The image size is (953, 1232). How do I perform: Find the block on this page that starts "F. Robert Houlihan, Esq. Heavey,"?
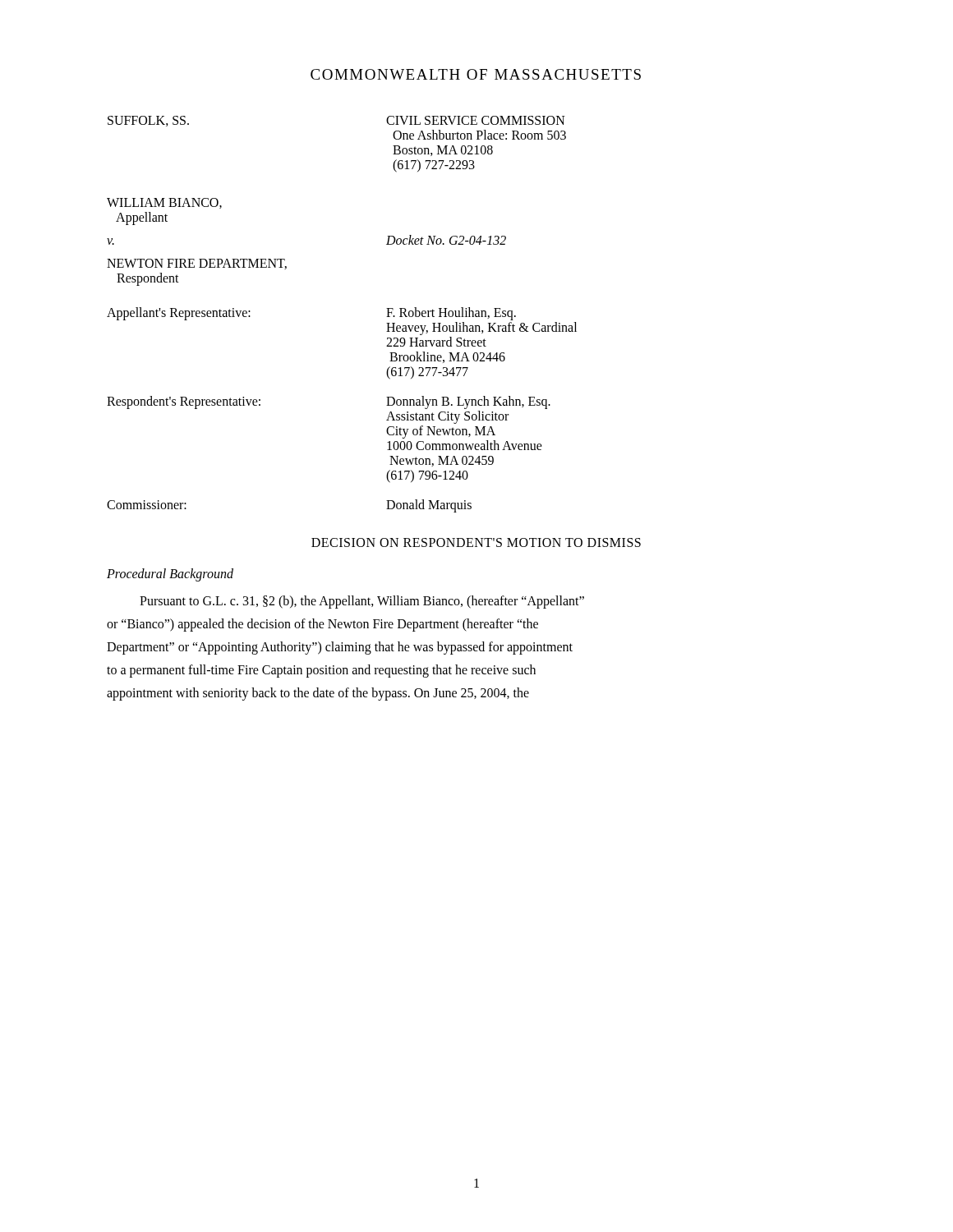click(x=482, y=342)
